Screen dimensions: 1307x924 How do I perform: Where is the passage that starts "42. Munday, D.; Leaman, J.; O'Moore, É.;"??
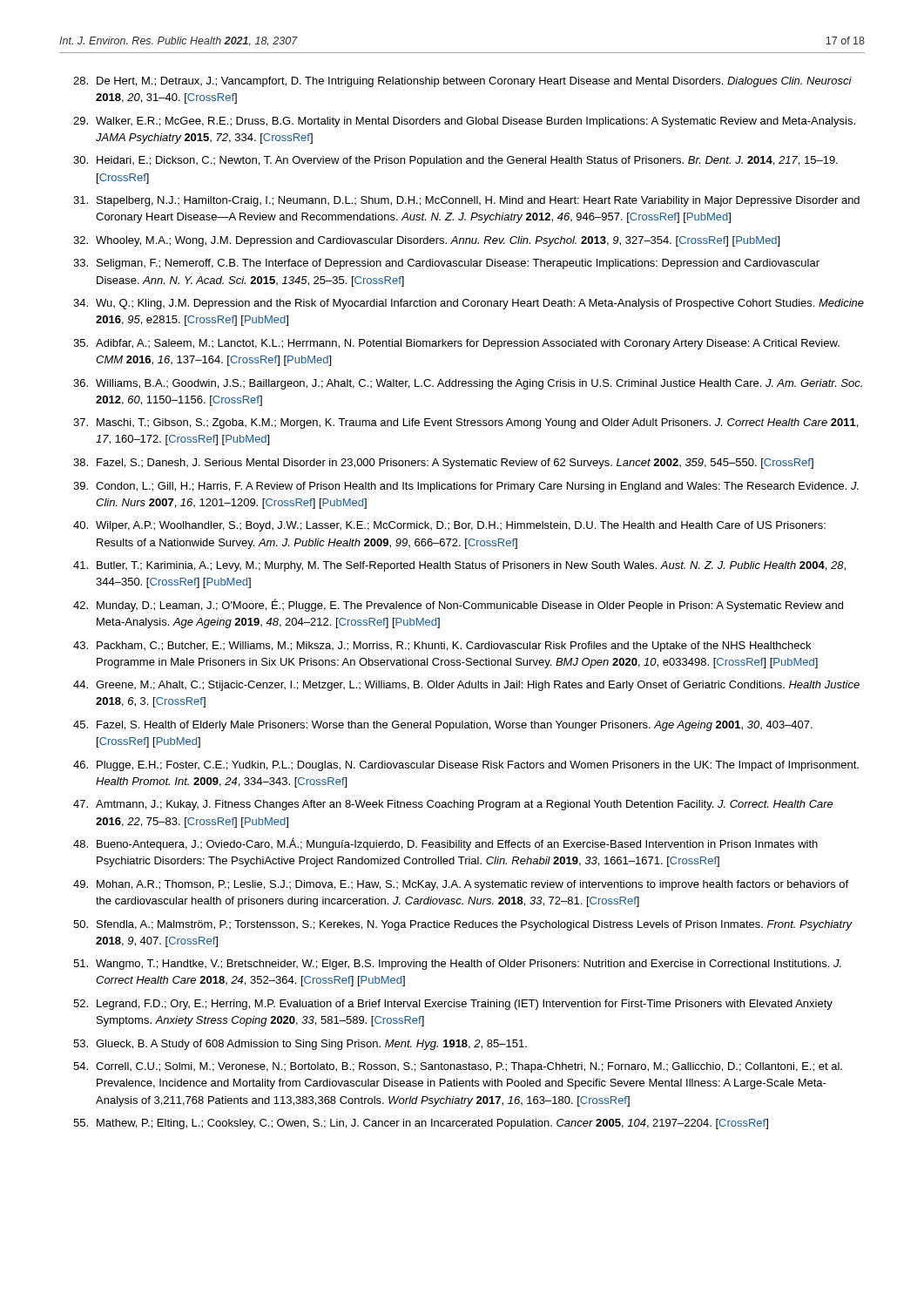pyautogui.click(x=462, y=613)
